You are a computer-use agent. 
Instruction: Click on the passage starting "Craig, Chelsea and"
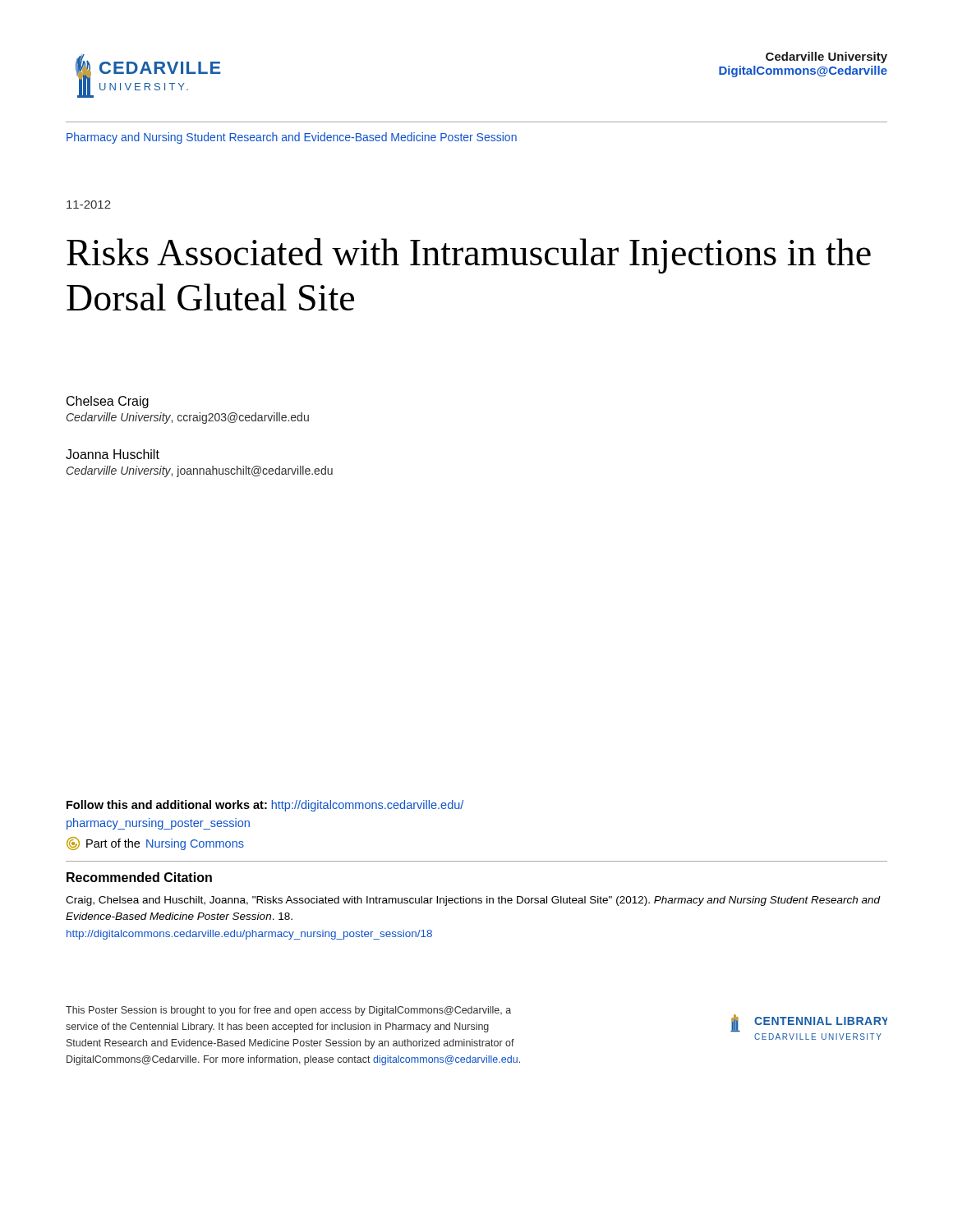pyautogui.click(x=473, y=901)
